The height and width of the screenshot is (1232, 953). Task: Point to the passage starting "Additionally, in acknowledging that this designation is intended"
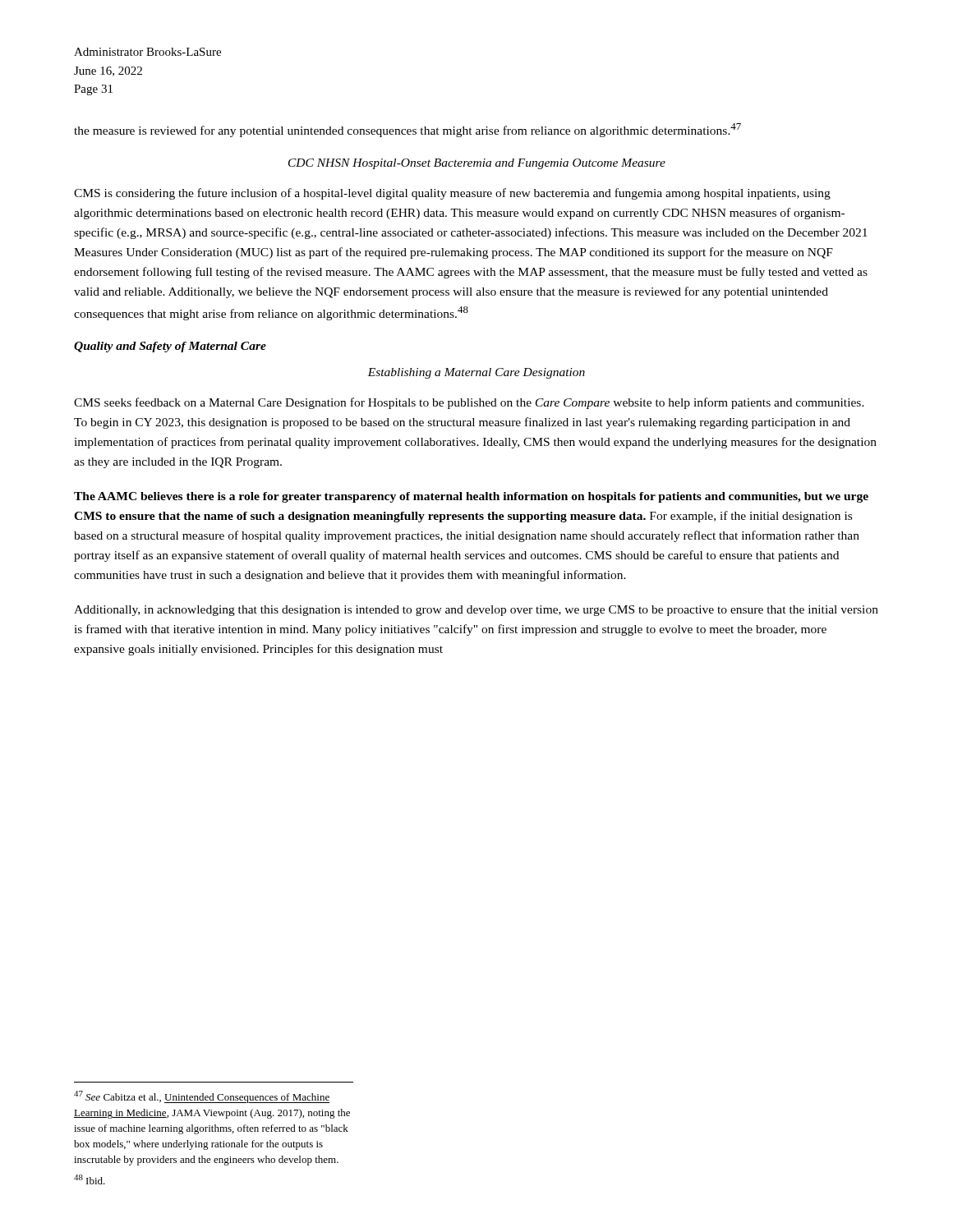(476, 629)
